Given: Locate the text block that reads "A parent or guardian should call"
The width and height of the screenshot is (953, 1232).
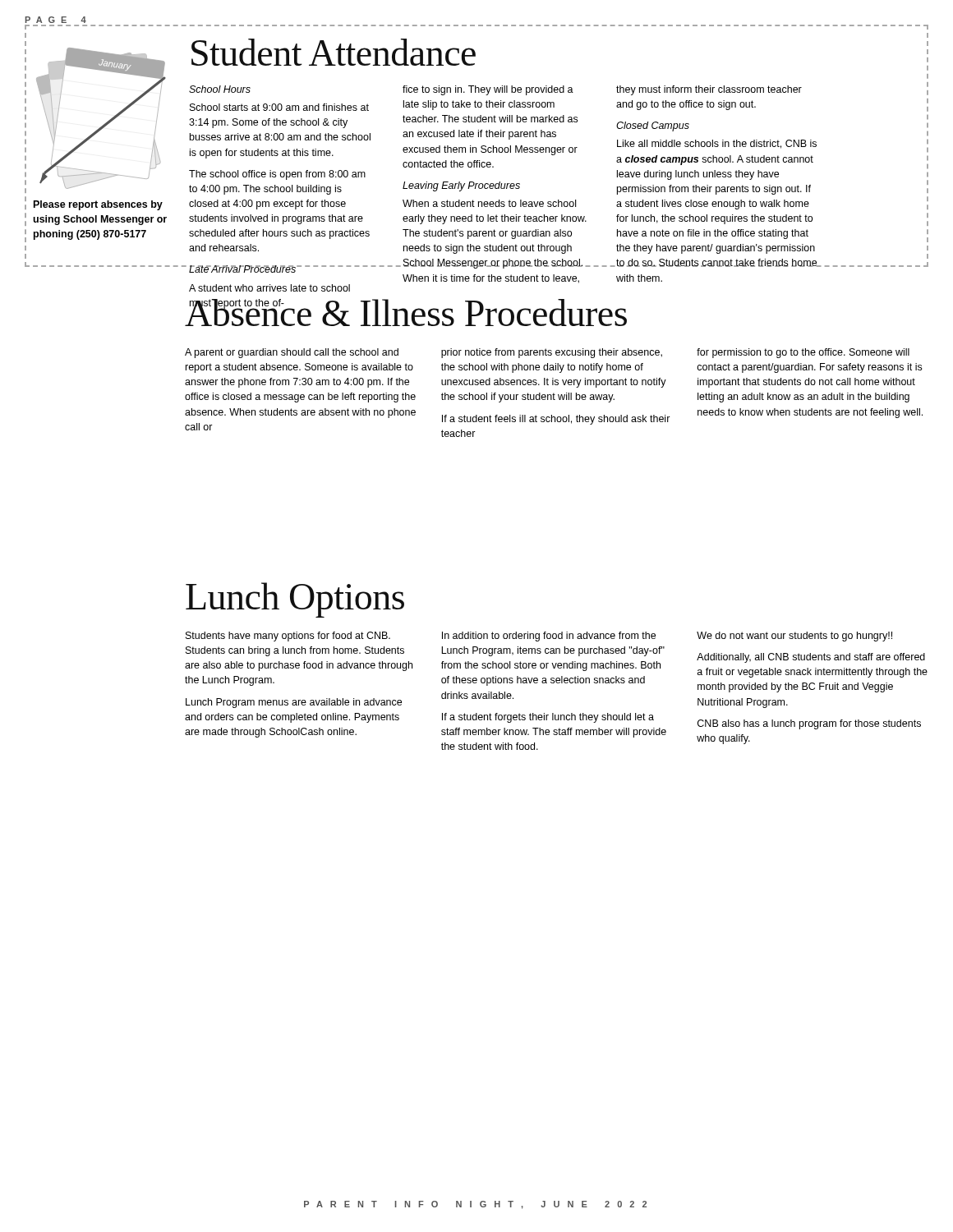Looking at the screenshot, I should point(301,390).
